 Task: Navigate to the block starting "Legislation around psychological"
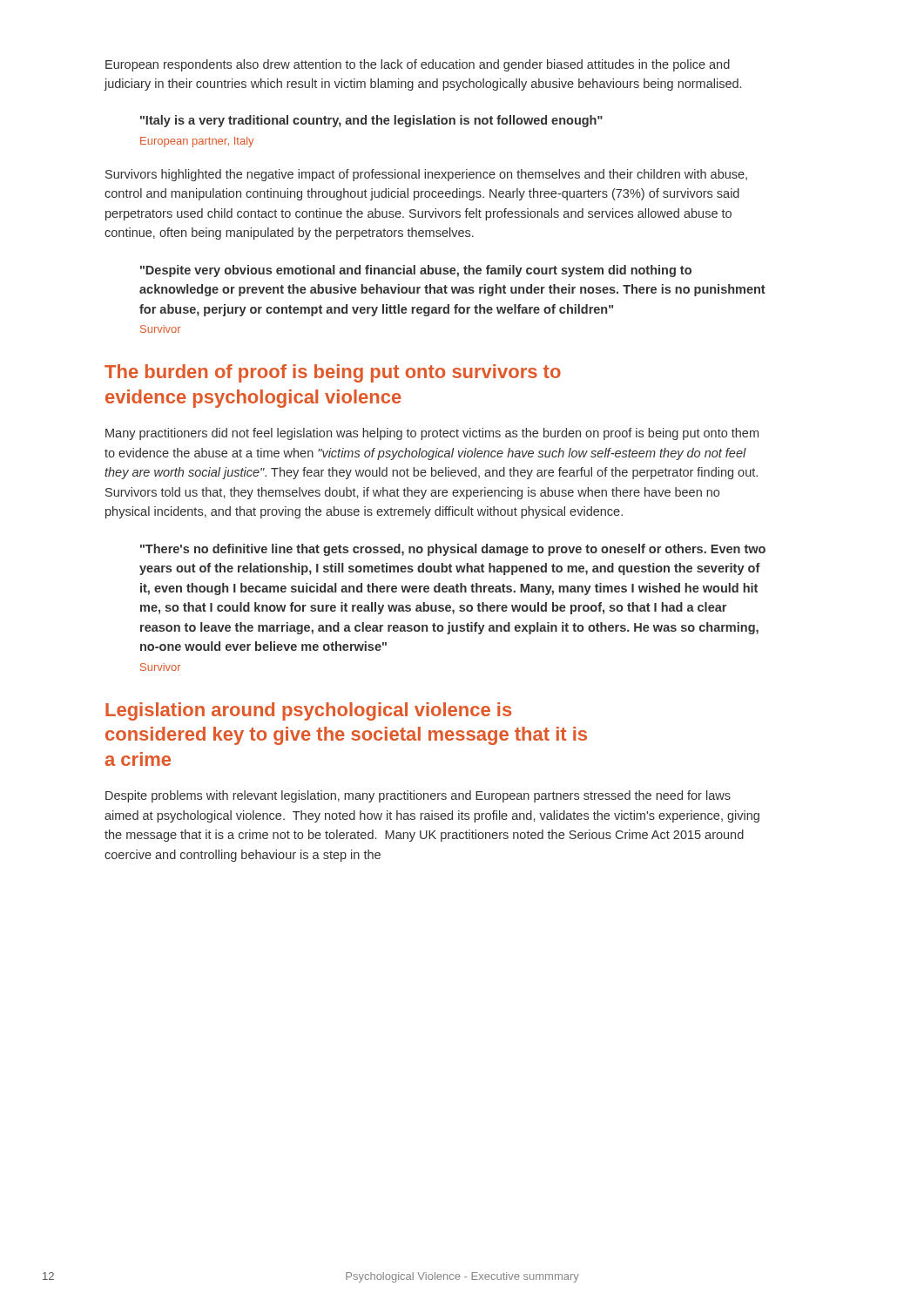[x=435, y=735]
